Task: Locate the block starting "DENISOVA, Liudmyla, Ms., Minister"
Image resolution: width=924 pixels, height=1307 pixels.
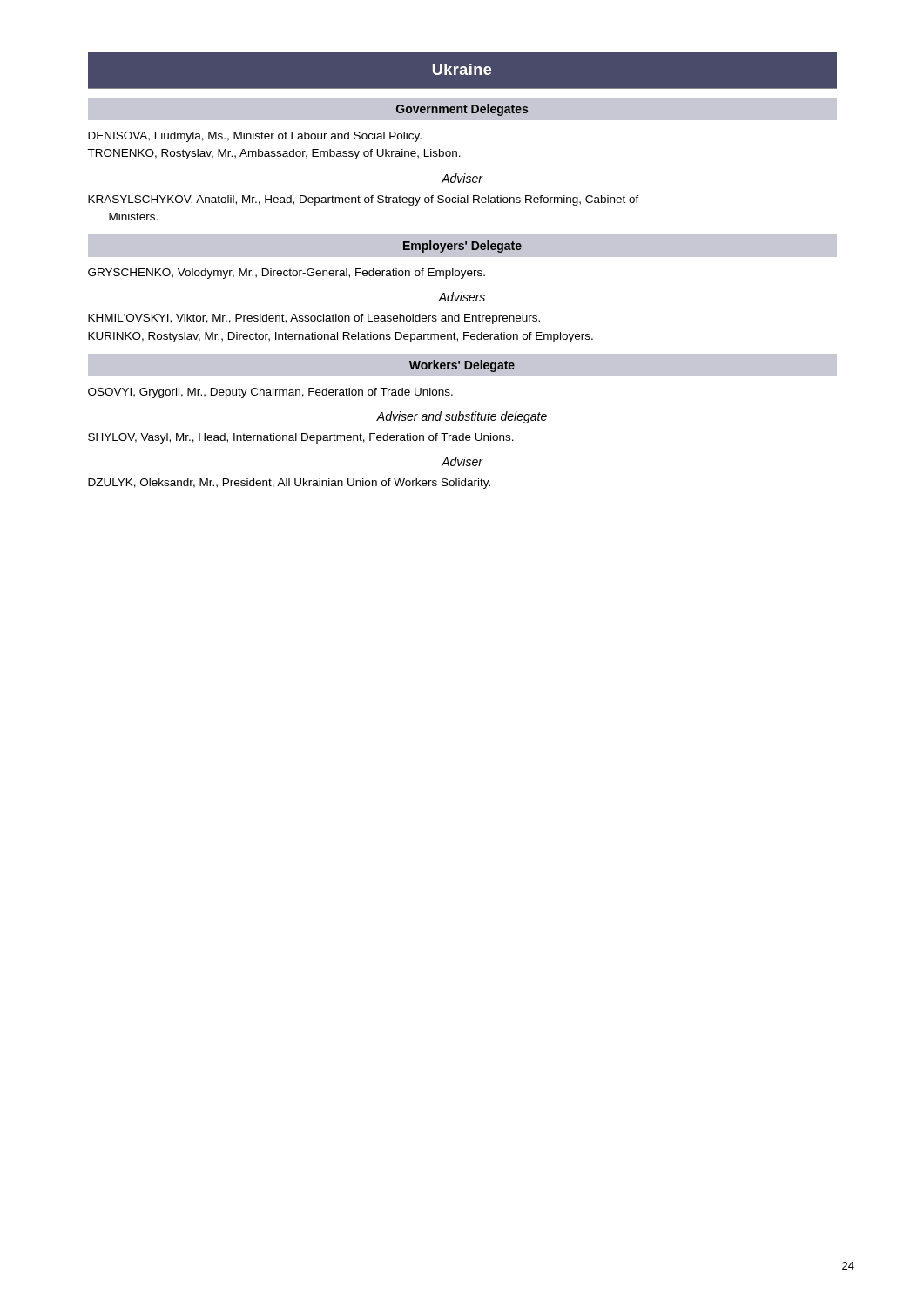Action: pos(274,144)
